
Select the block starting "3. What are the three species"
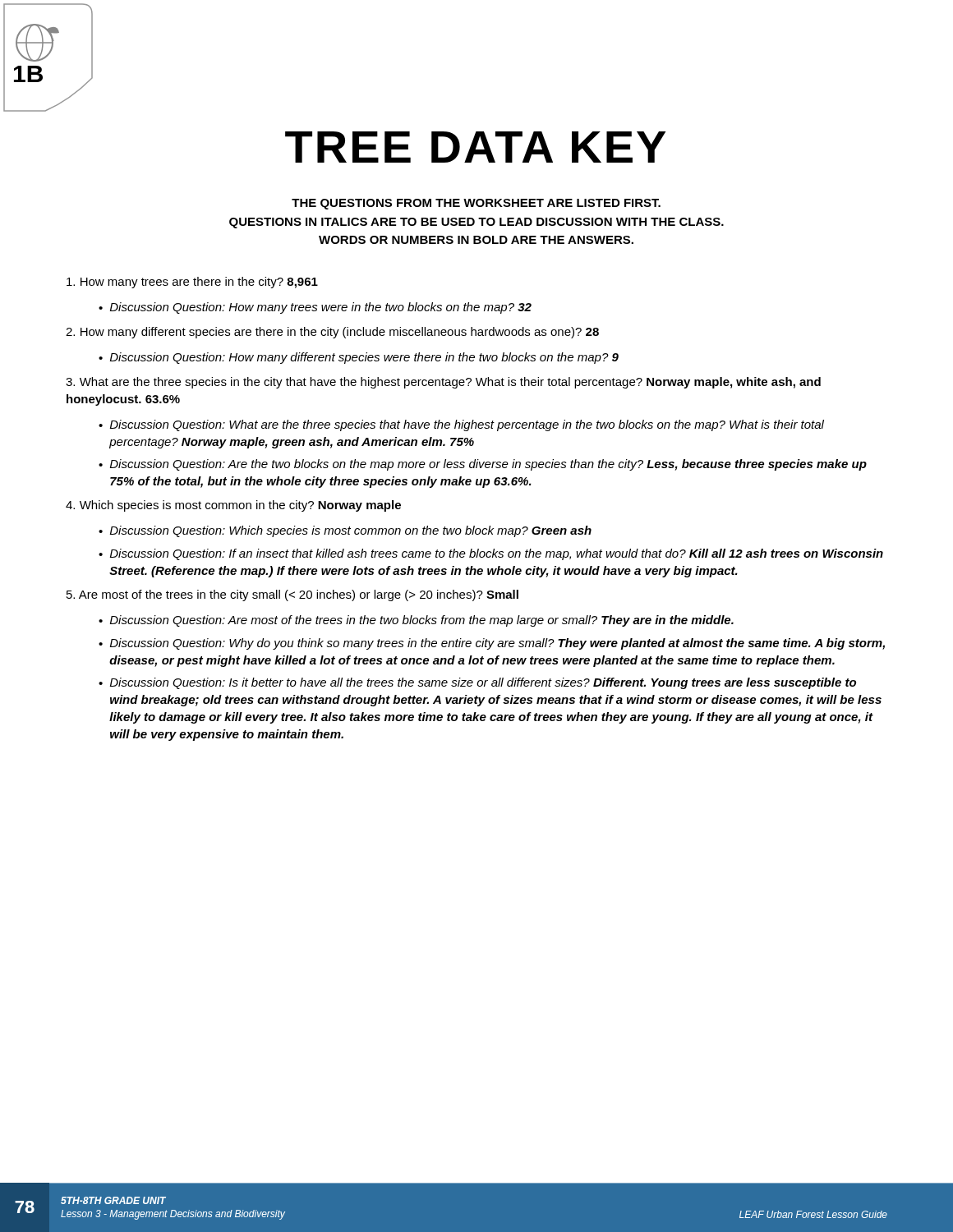(x=476, y=390)
